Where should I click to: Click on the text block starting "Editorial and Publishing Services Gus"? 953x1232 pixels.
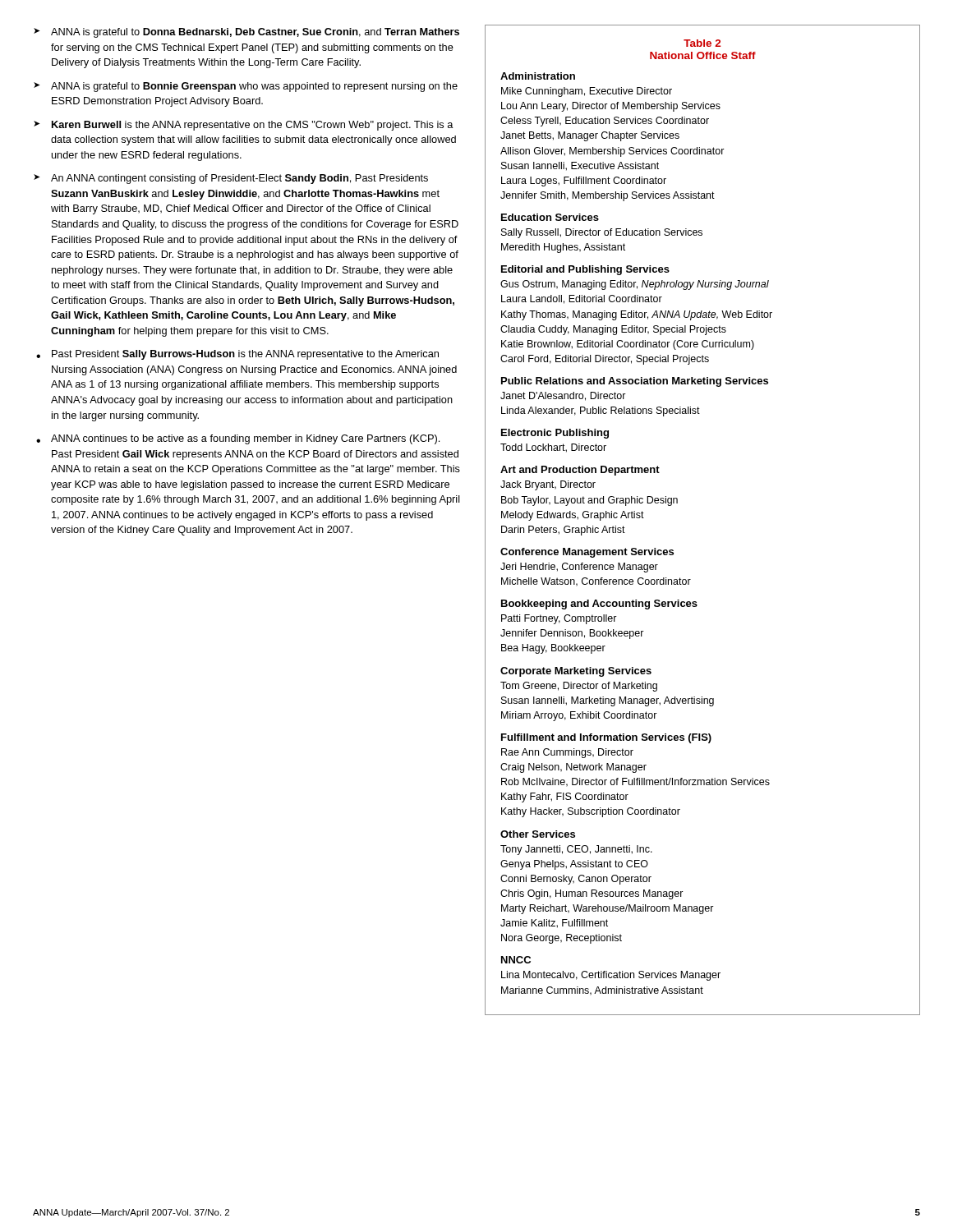[x=702, y=315]
